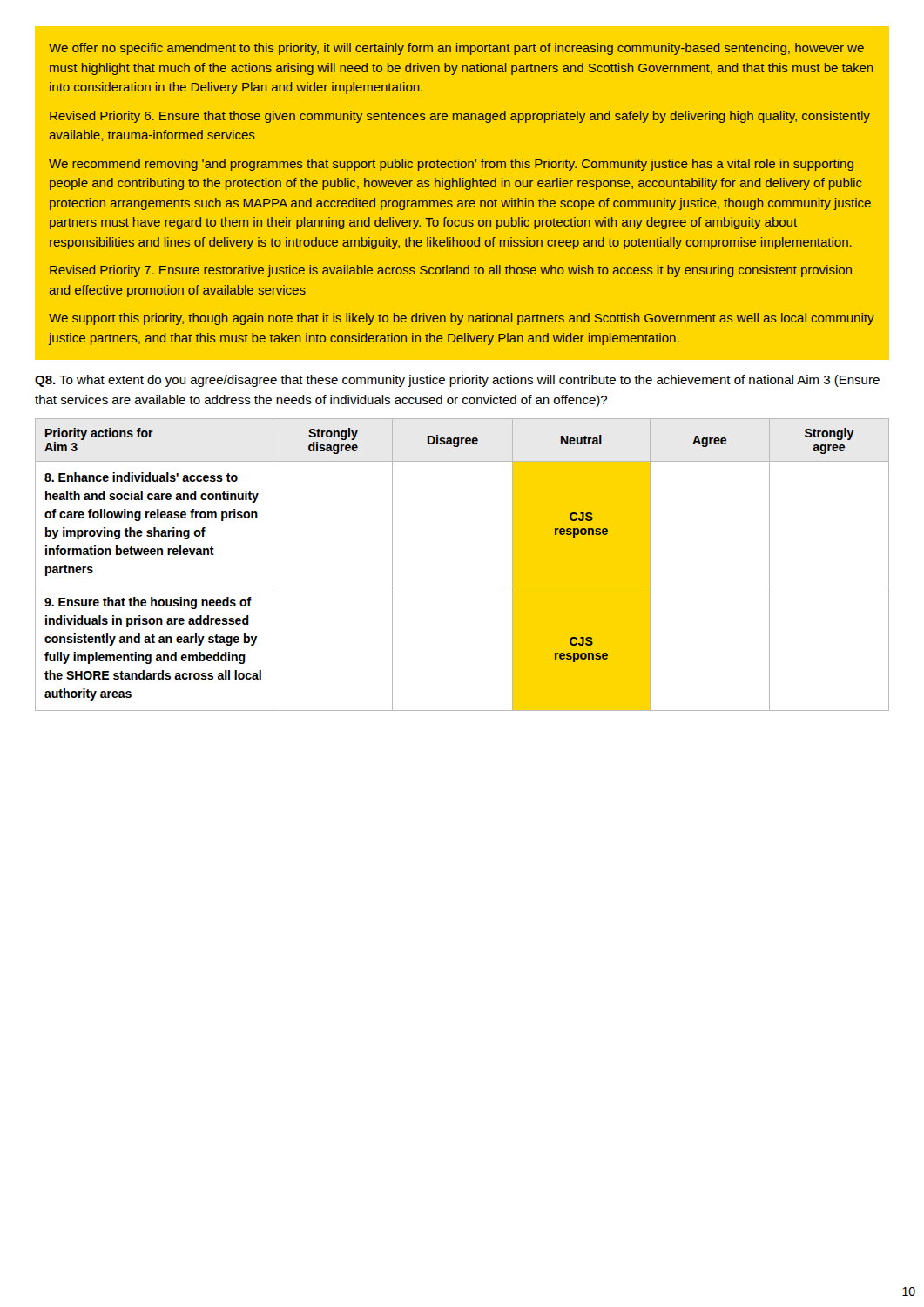Find the text block that says "Q8. To what extent do you agree/disagree that"
This screenshot has width=924, height=1307.
(x=462, y=390)
